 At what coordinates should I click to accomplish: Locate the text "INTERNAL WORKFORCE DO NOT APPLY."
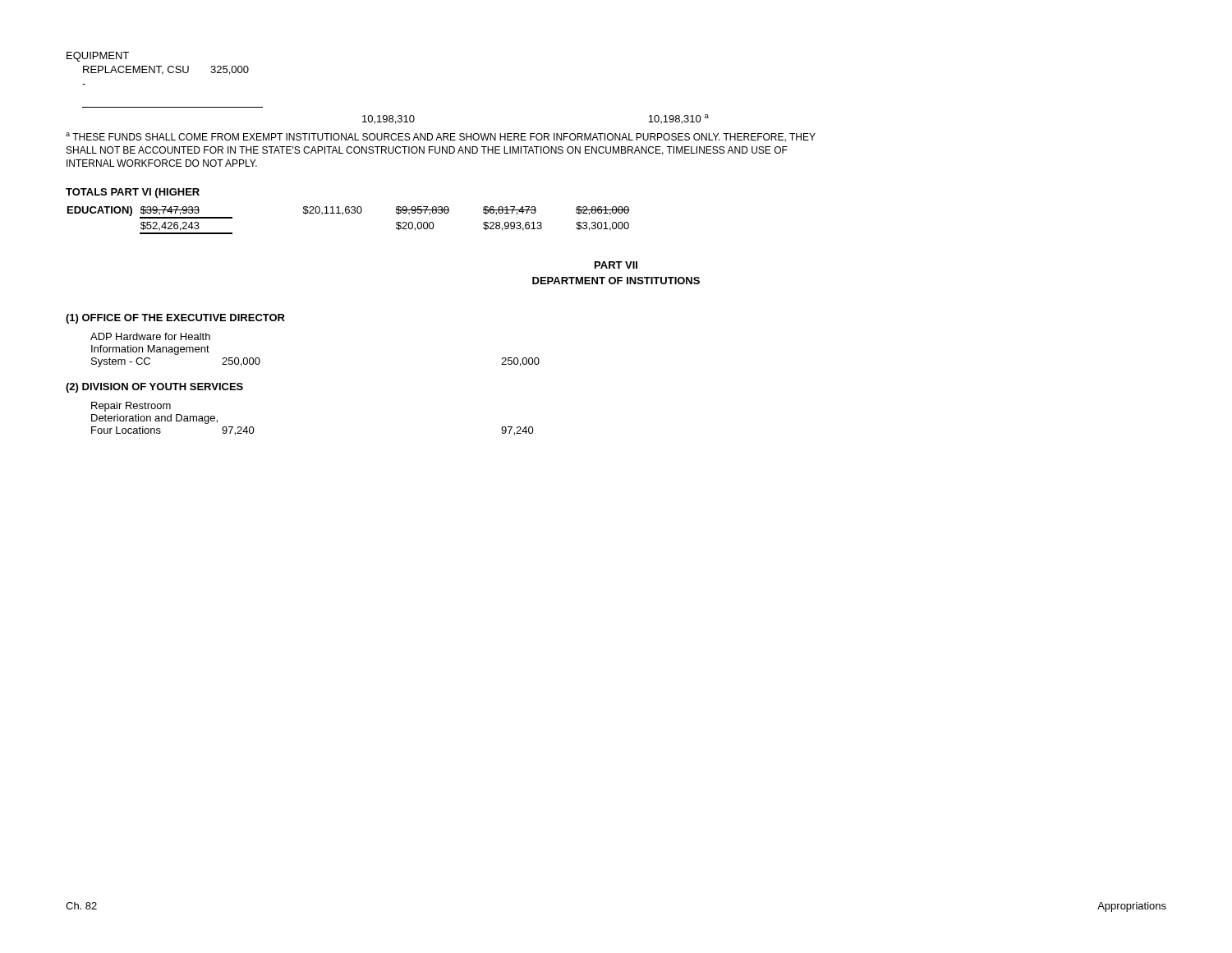coord(162,164)
